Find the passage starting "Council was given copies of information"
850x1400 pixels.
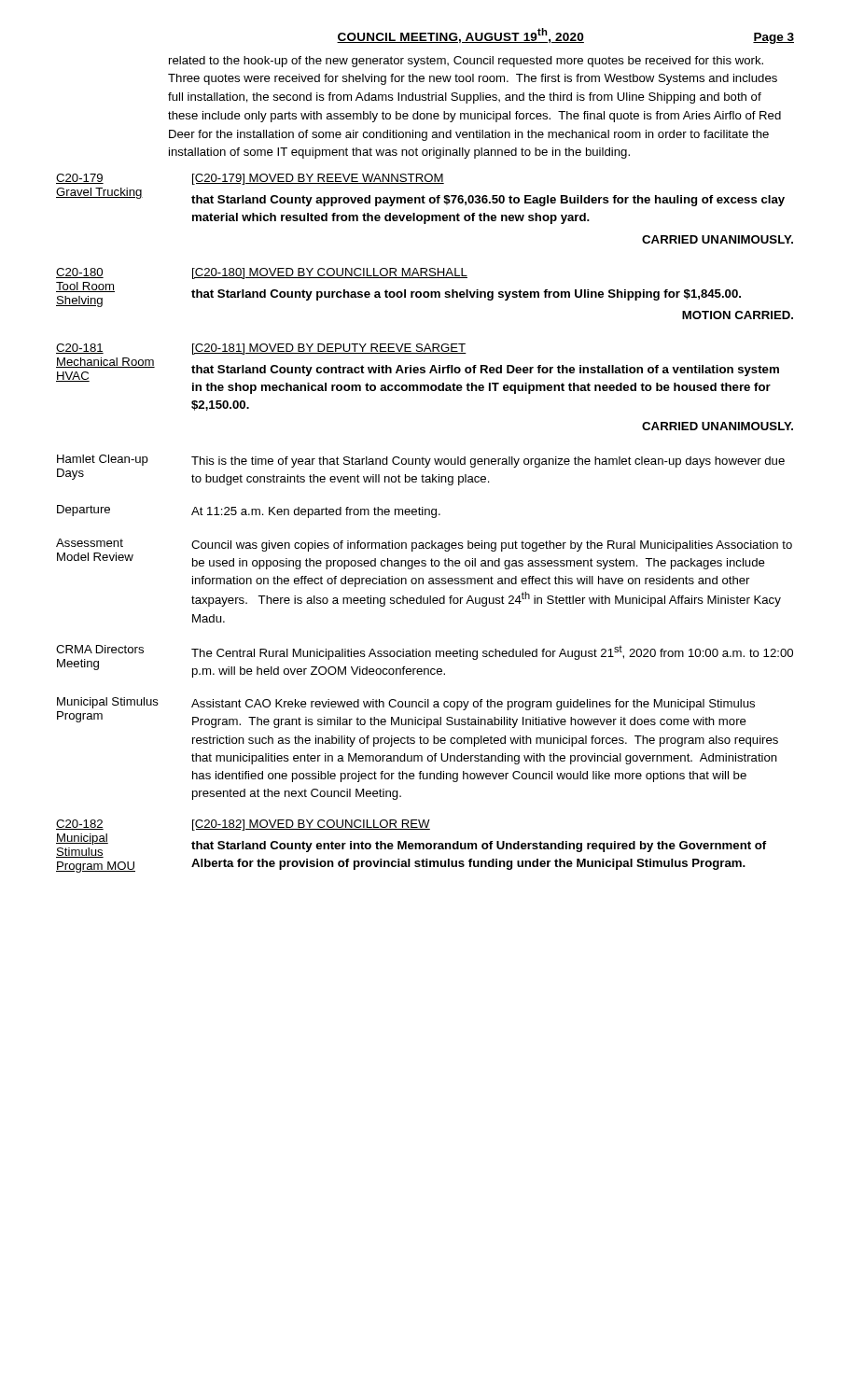tap(492, 581)
